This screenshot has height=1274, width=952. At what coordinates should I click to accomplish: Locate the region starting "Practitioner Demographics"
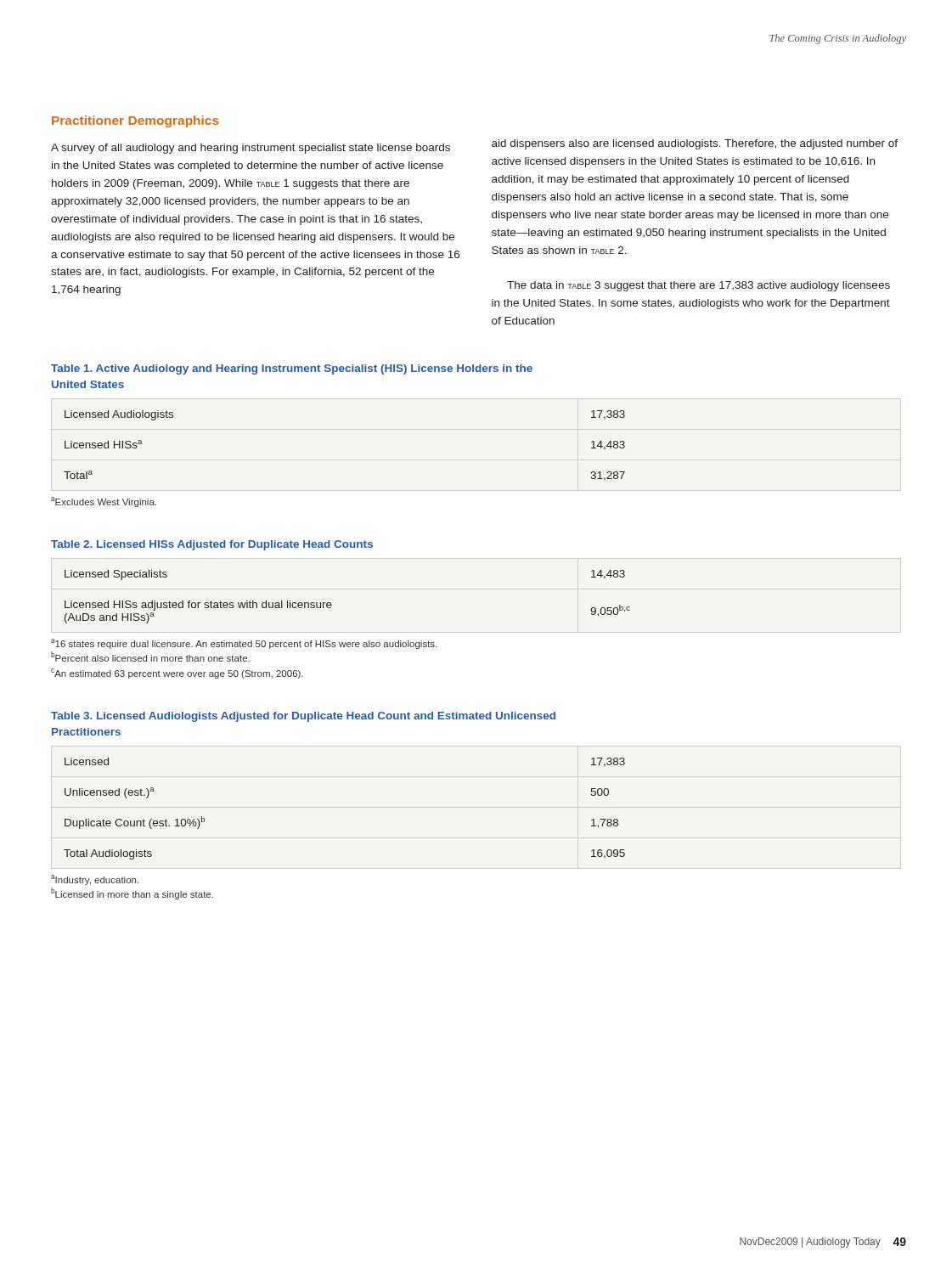[135, 120]
